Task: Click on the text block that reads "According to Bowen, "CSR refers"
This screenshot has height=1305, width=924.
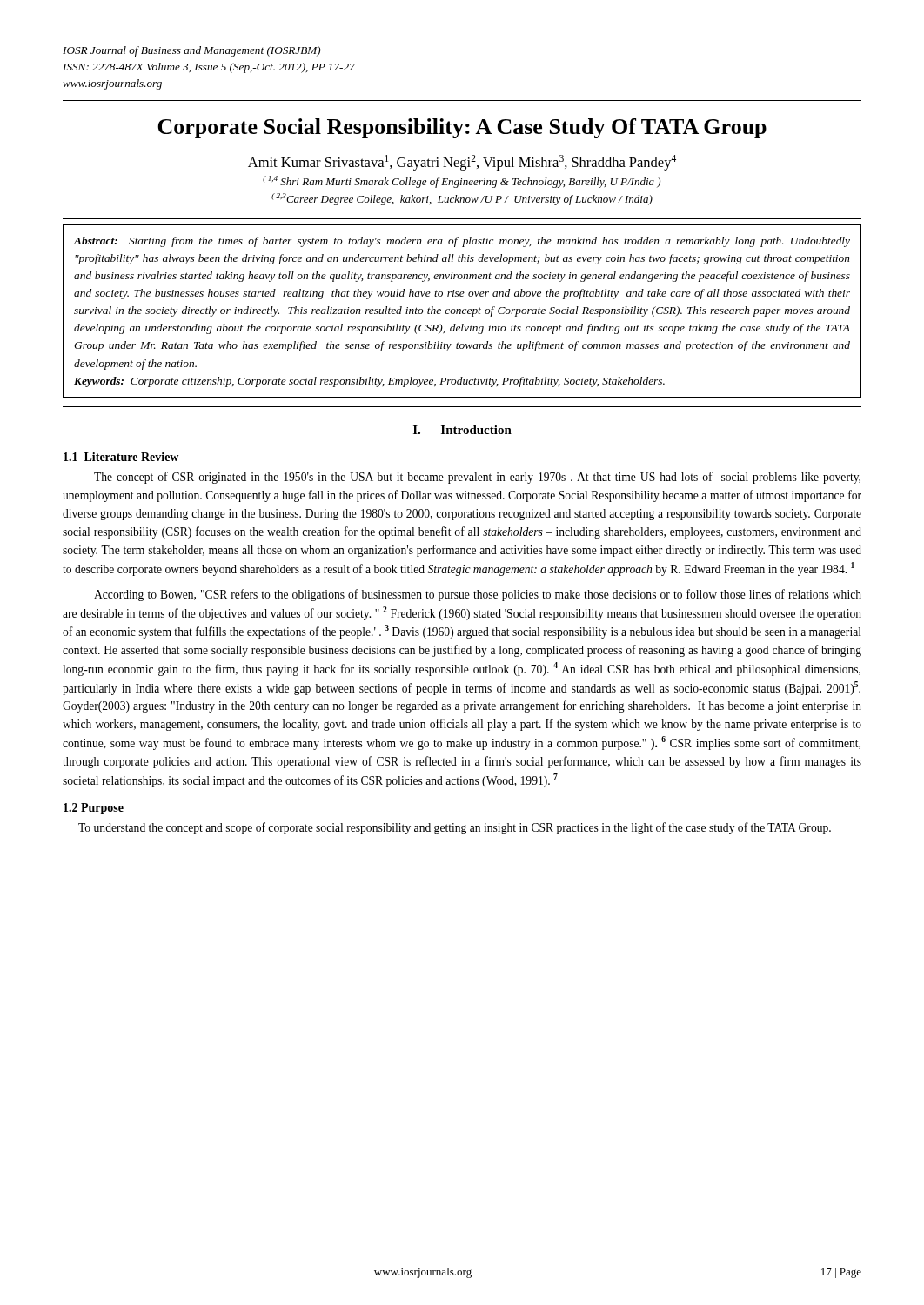Action: [x=462, y=687]
